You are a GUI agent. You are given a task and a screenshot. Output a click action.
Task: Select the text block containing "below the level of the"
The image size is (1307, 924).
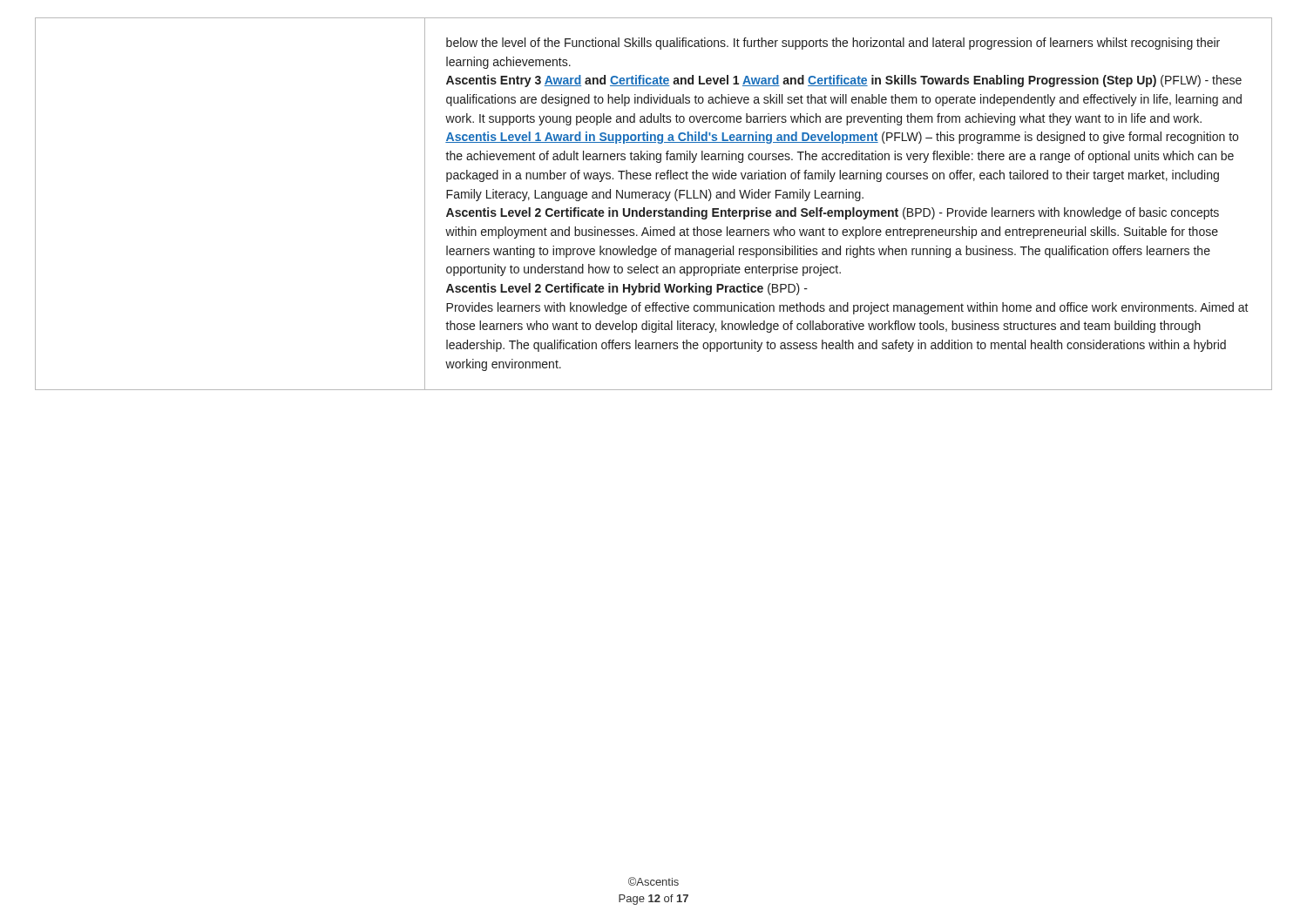[848, 53]
